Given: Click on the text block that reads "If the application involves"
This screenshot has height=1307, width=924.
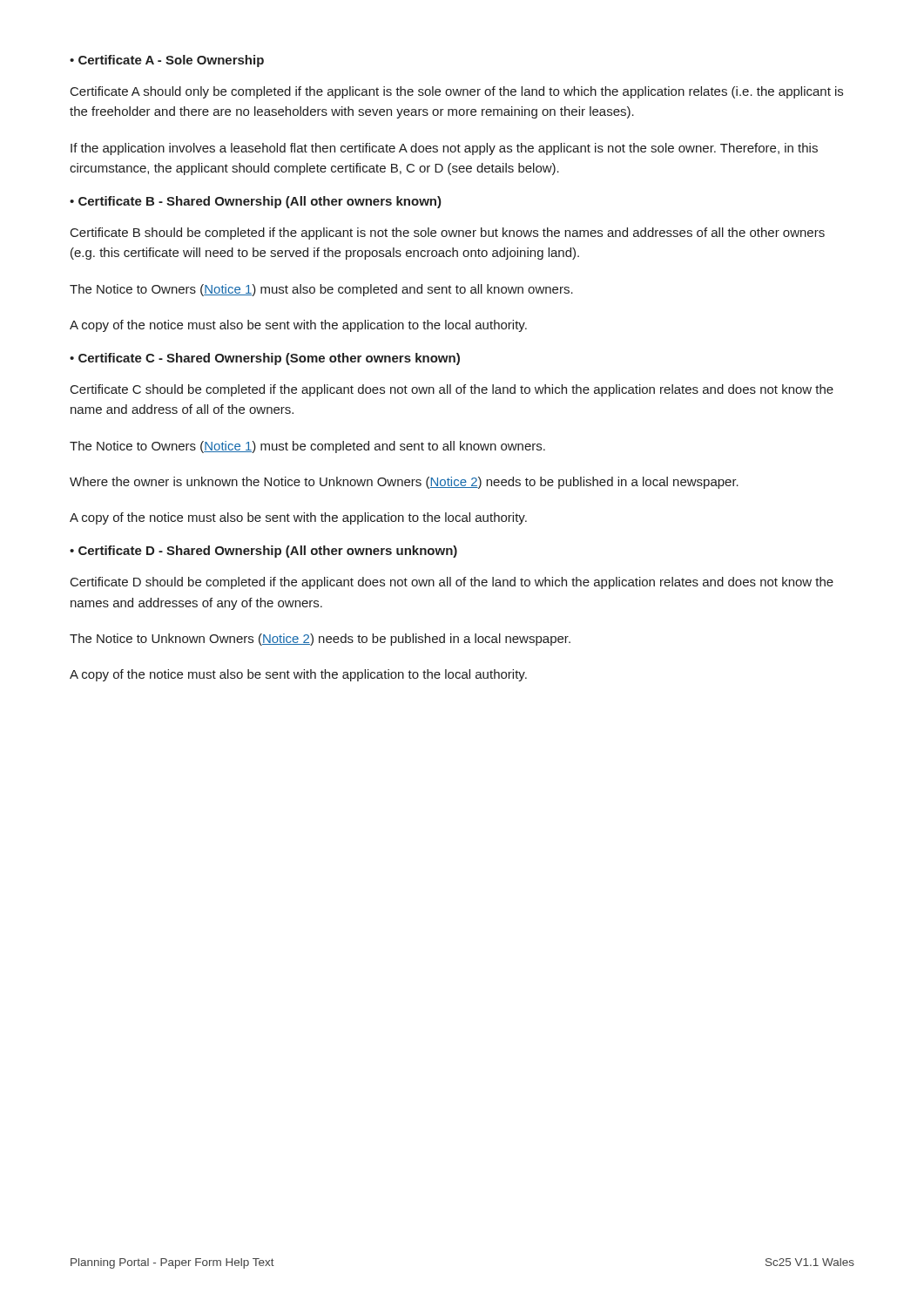Looking at the screenshot, I should pyautogui.click(x=462, y=157).
